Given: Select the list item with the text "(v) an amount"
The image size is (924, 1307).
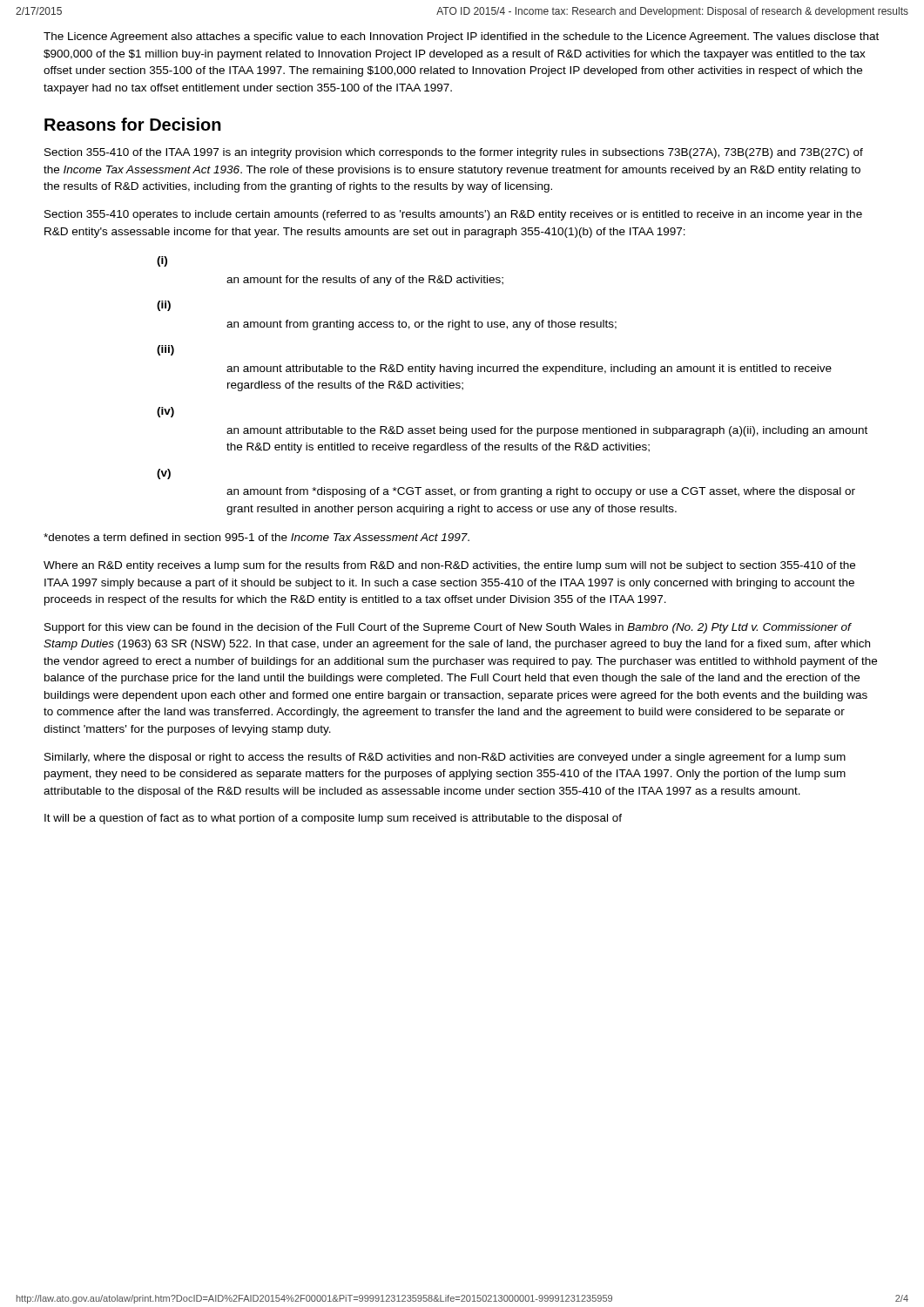Looking at the screenshot, I should tap(519, 491).
